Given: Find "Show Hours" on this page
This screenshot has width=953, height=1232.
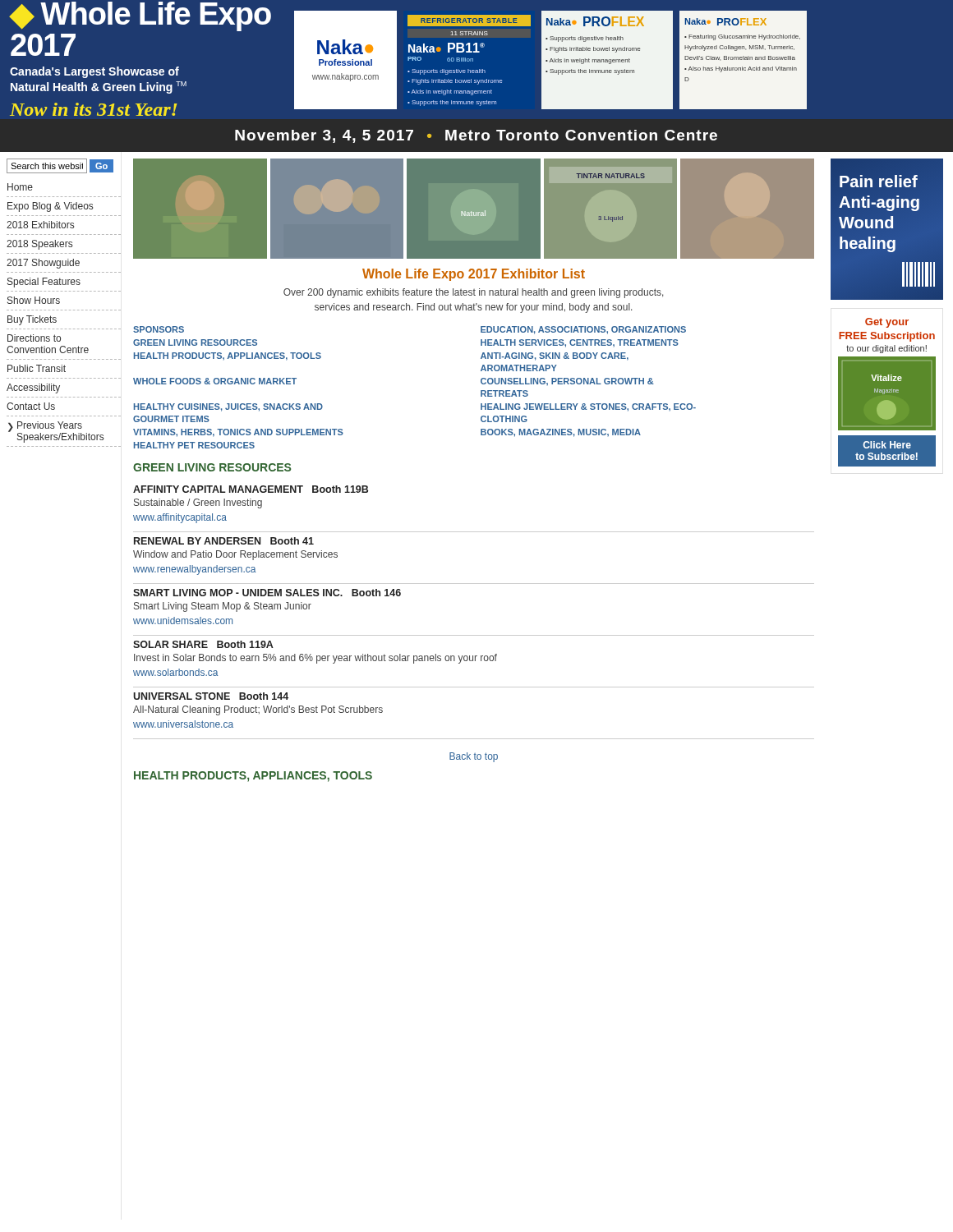Looking at the screenshot, I should point(64,301).
